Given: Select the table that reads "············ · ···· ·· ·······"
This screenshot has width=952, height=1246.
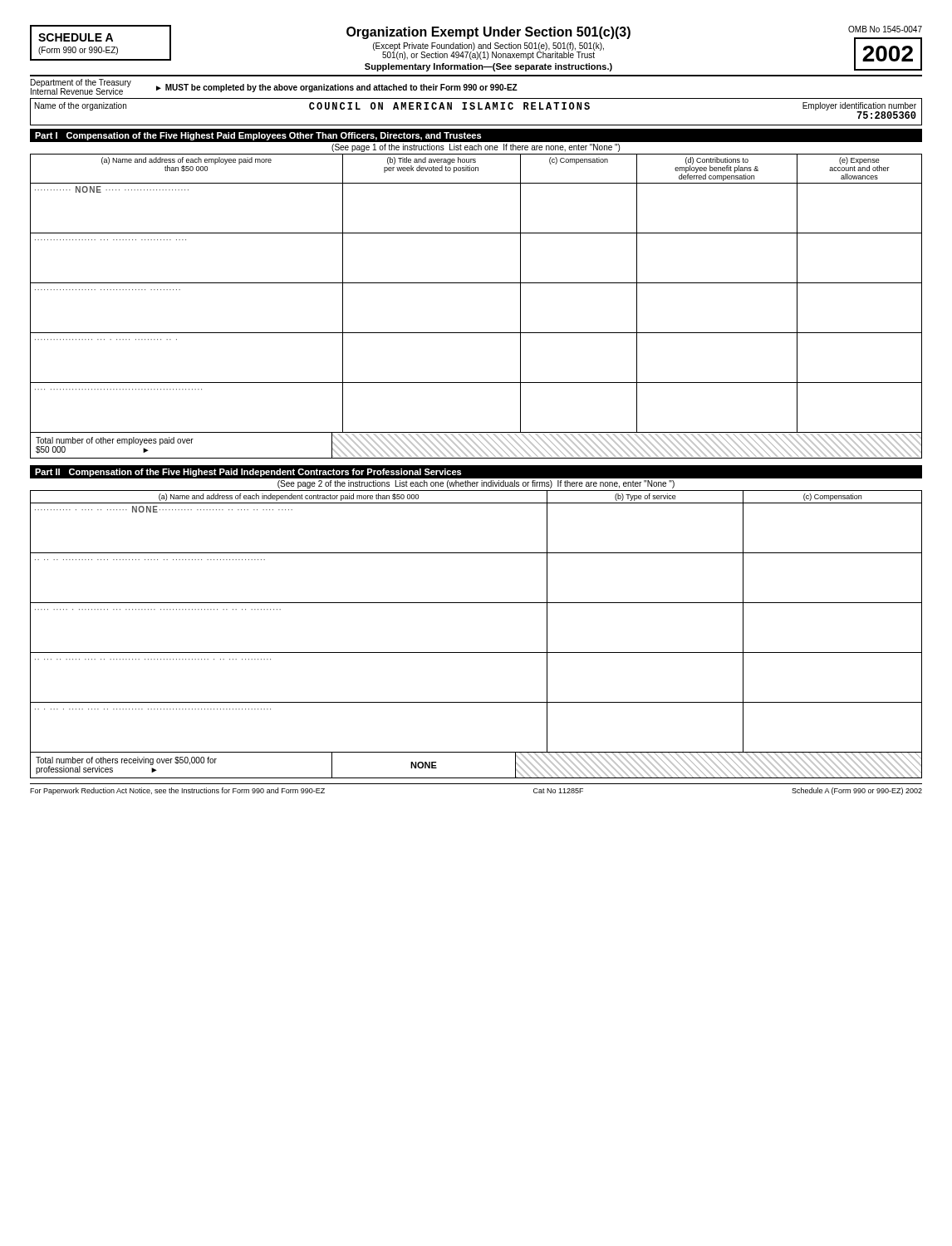Looking at the screenshot, I should click(x=476, y=634).
